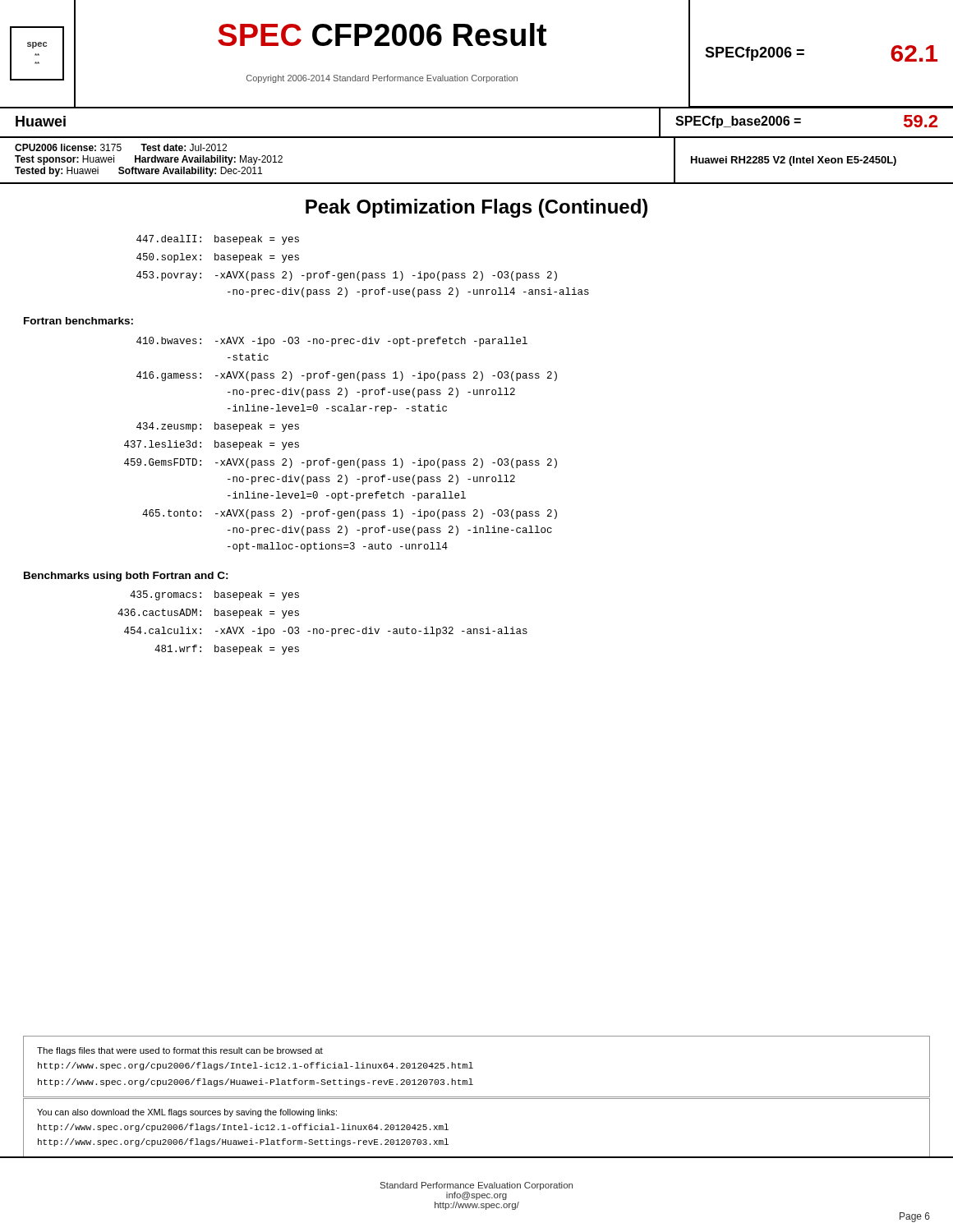Find the text starting "410.bwaves: -xAVX -ipo -O3 -no-prec-div -opt-prefetch -parallel -static"
The image size is (953, 1232).
pyautogui.click(x=275, y=350)
